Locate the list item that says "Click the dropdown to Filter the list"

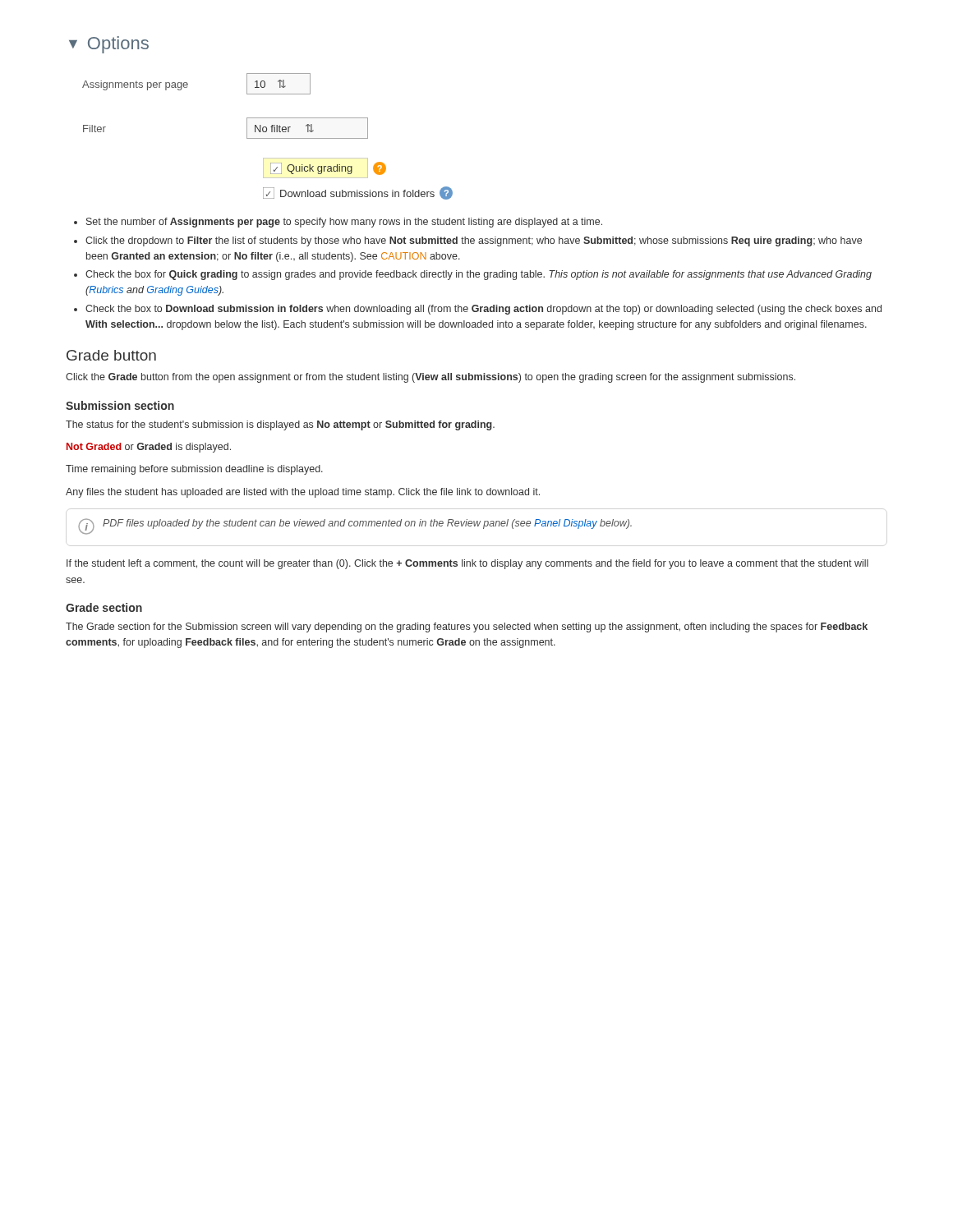click(x=474, y=248)
